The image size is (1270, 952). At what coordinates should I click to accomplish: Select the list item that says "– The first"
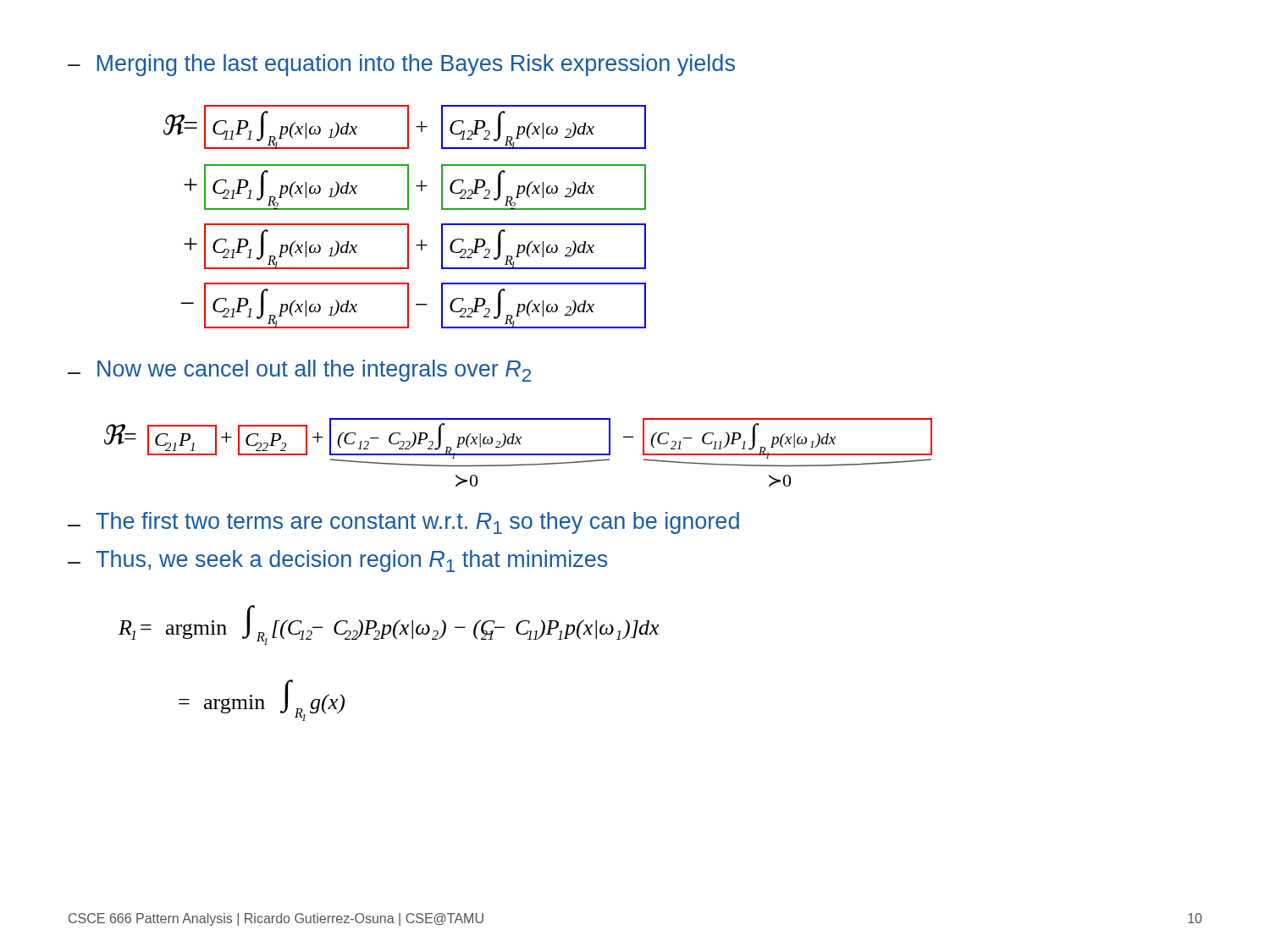pyautogui.click(x=404, y=524)
